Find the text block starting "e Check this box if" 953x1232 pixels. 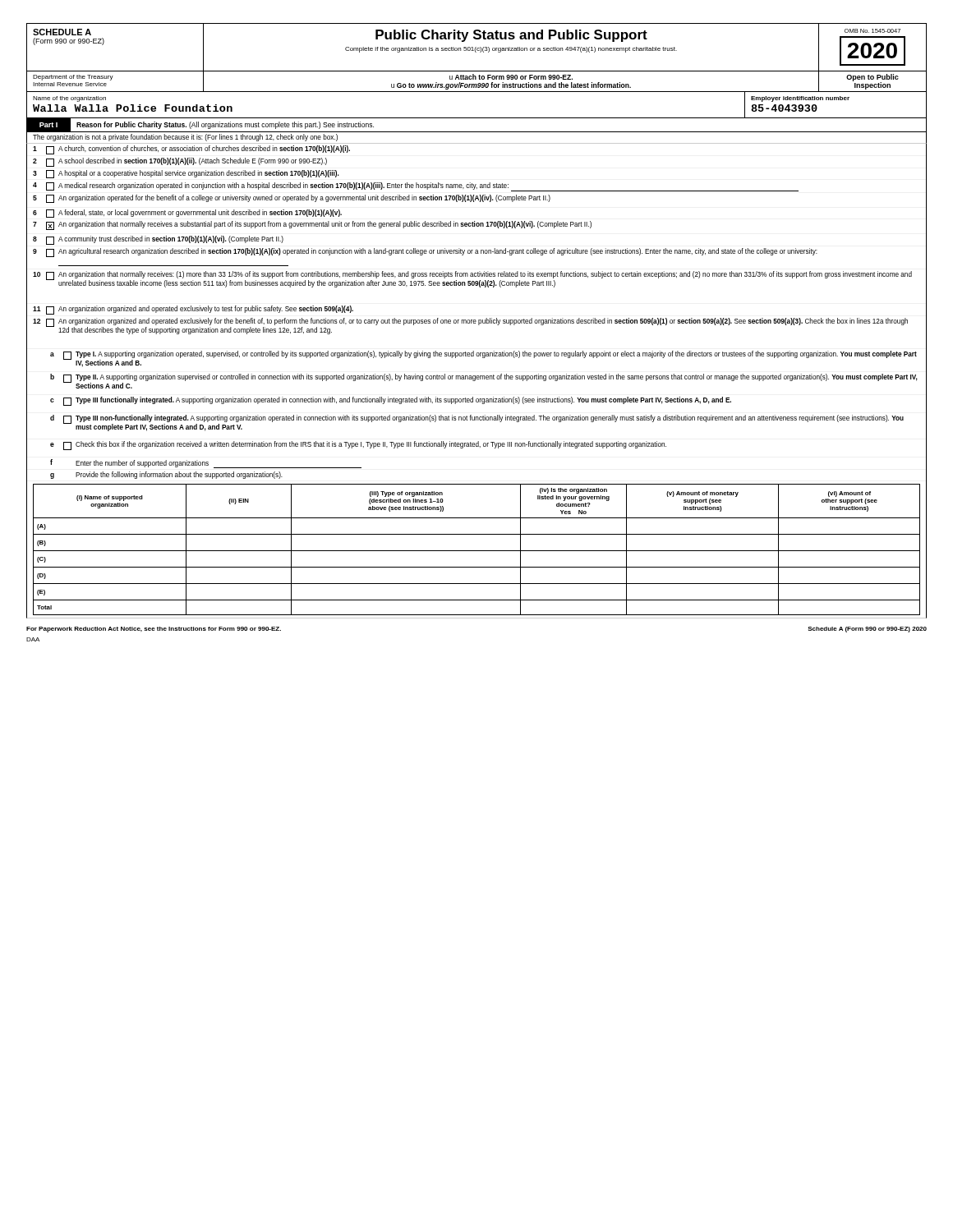485,445
